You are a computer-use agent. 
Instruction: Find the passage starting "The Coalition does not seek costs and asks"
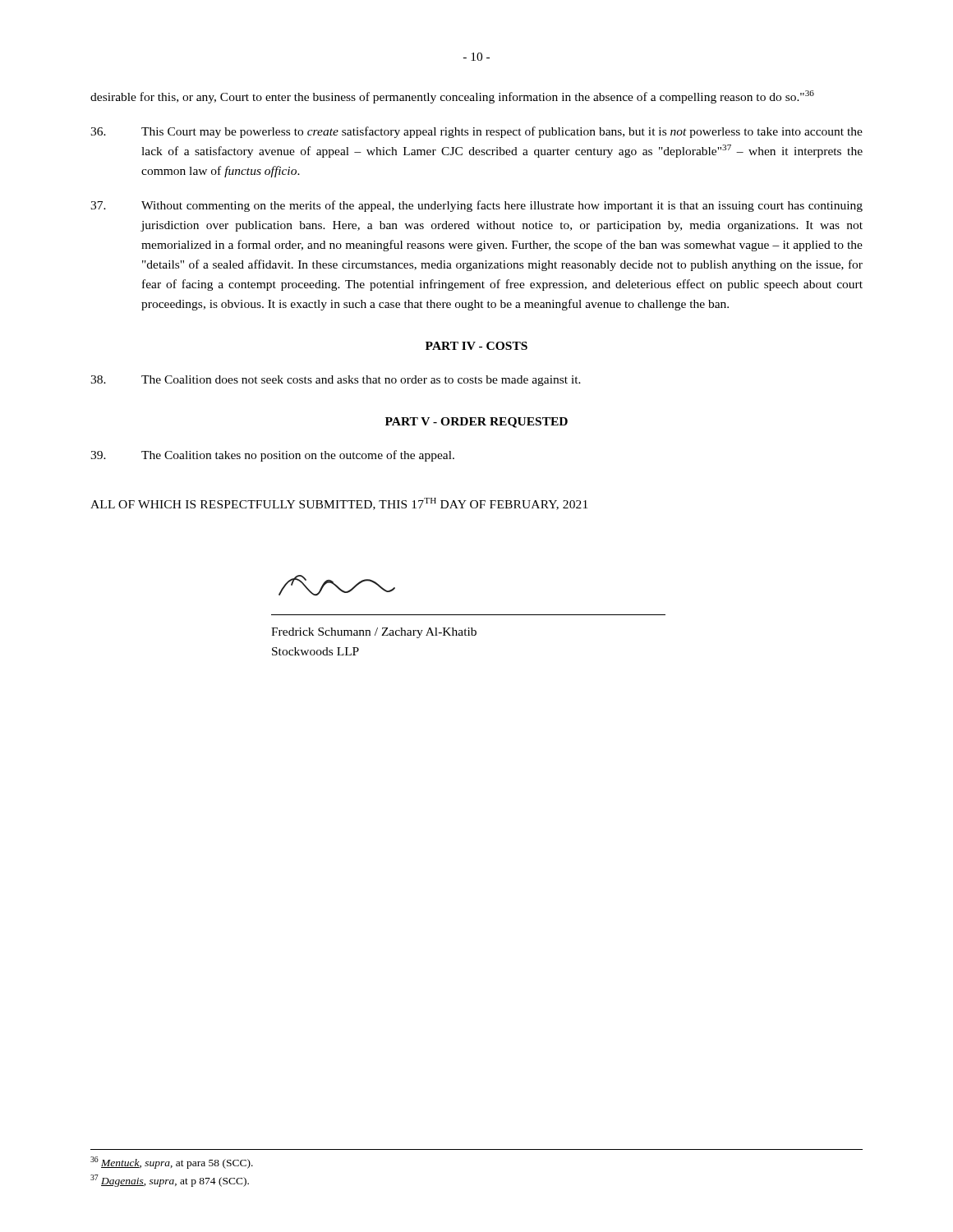476,380
